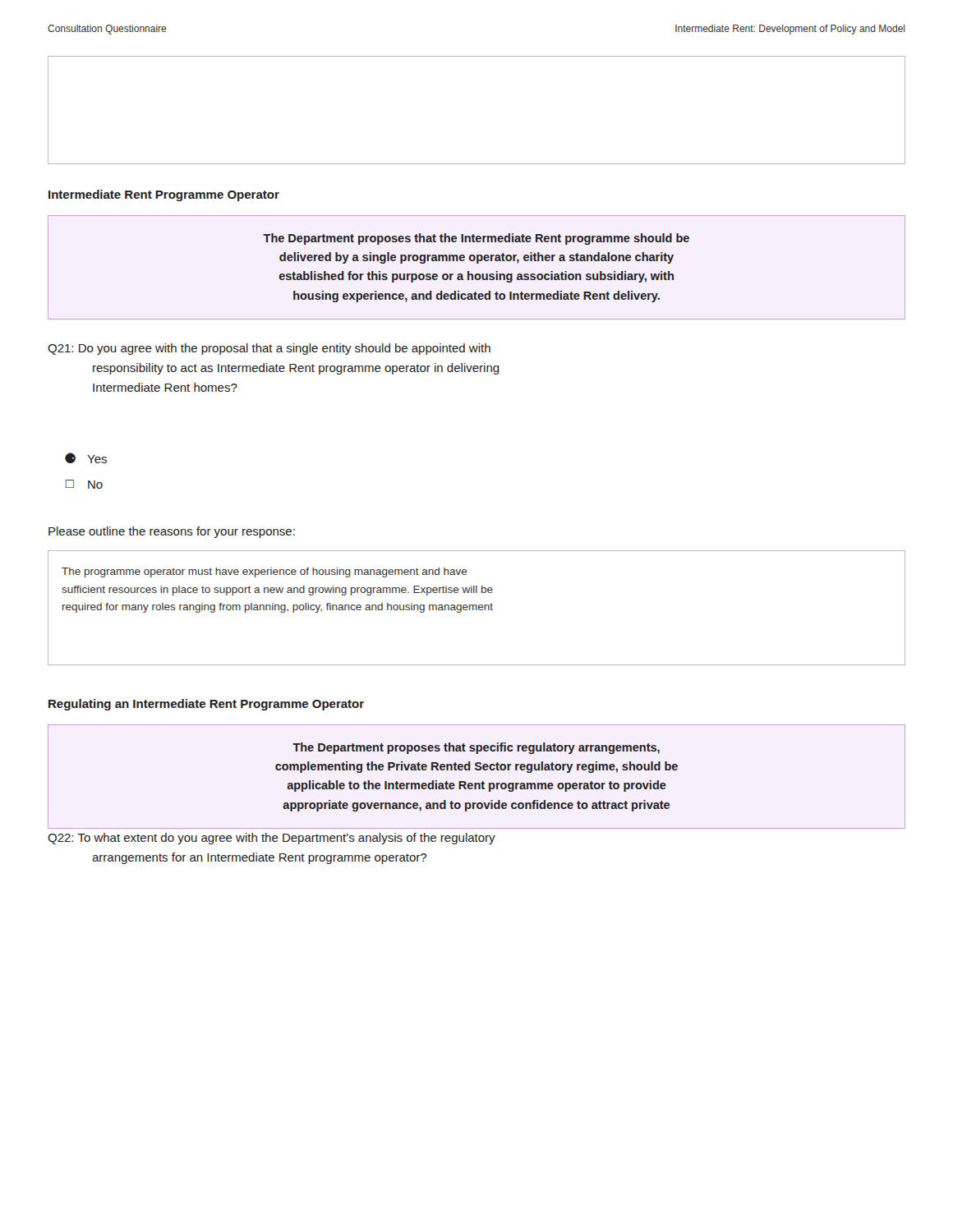
Task: Navigate to the passage starting "Q21: Do you agree with the proposal that"
Action: pyautogui.click(x=274, y=368)
